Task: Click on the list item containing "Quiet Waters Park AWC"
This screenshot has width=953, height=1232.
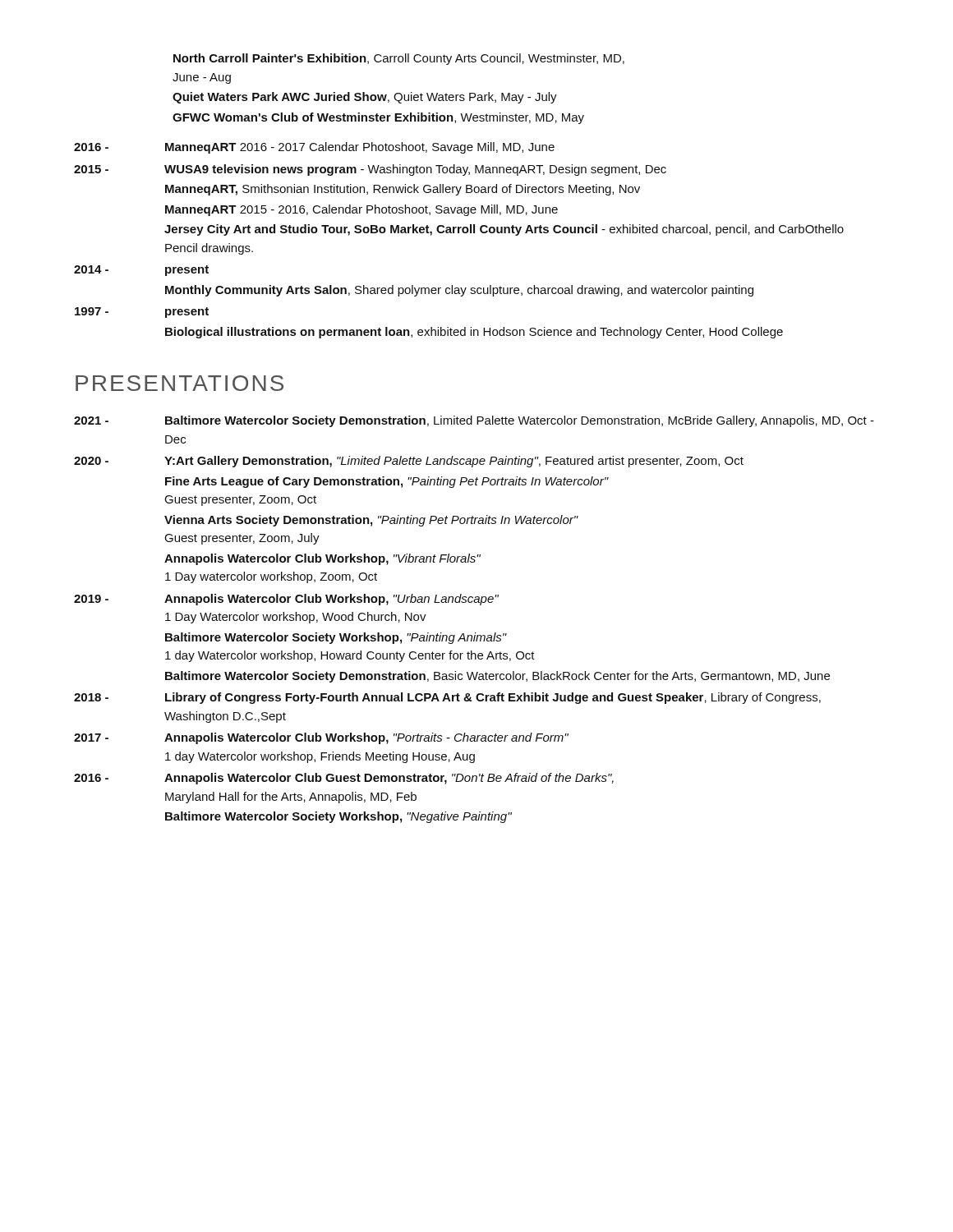Action: (365, 97)
